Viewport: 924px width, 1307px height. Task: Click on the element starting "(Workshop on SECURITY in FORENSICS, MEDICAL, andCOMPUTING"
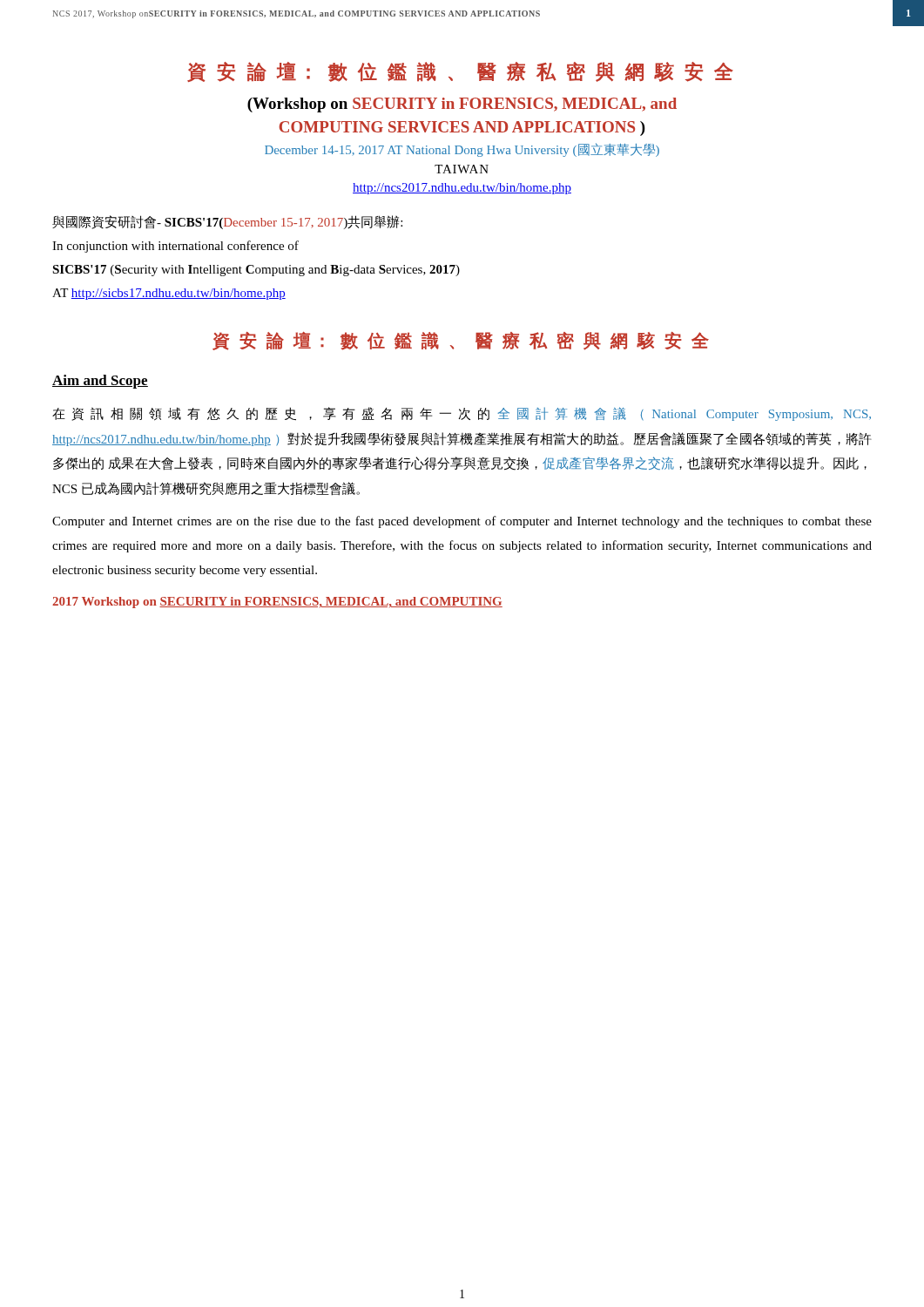(462, 115)
